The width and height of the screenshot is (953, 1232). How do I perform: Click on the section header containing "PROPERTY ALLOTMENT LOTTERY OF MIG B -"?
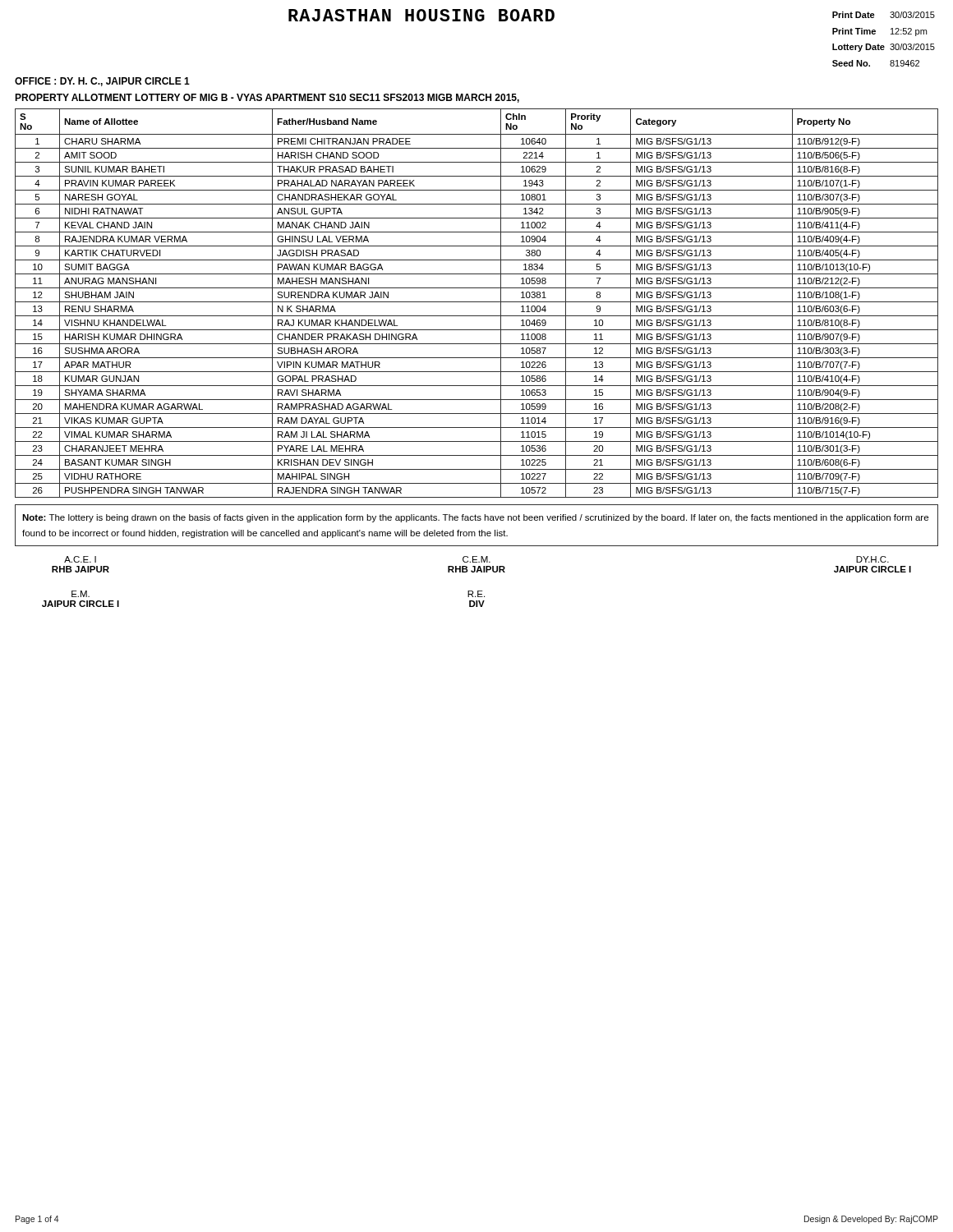(x=476, y=98)
